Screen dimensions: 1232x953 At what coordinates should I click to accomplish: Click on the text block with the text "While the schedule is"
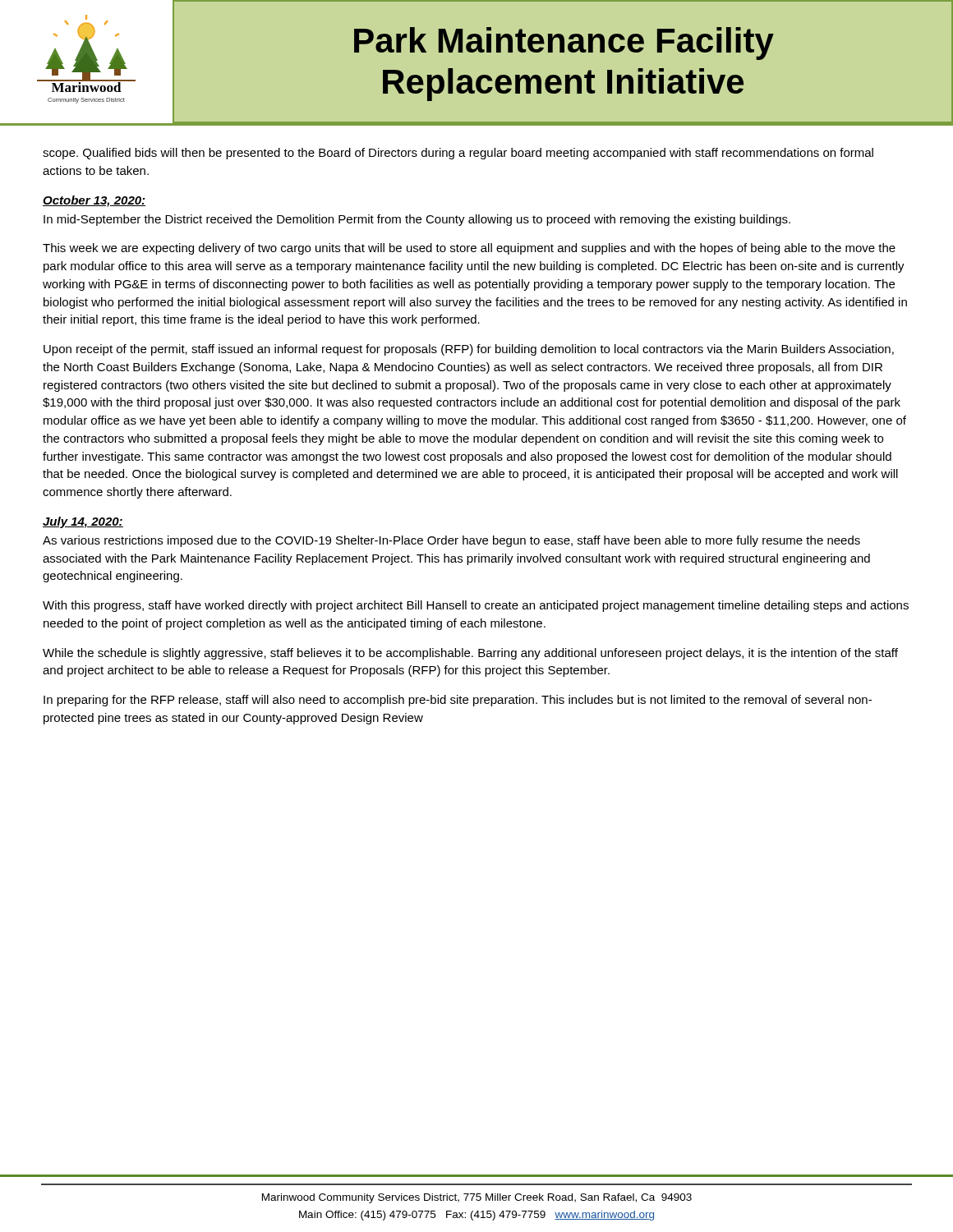(x=470, y=661)
